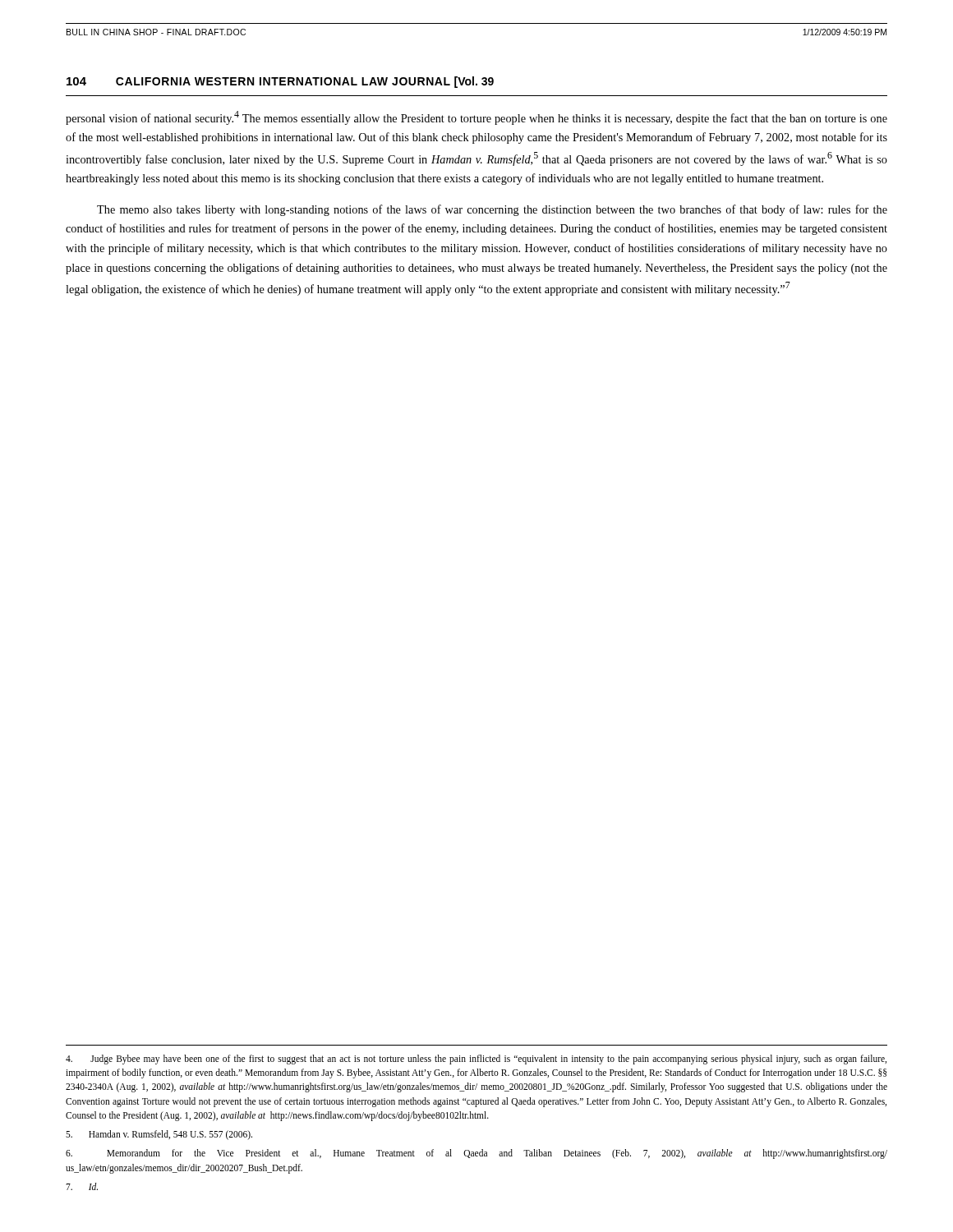Click on the block starting "104 California Western International Law Journal [Vol."
The width and height of the screenshot is (953, 1232).
point(280,81)
